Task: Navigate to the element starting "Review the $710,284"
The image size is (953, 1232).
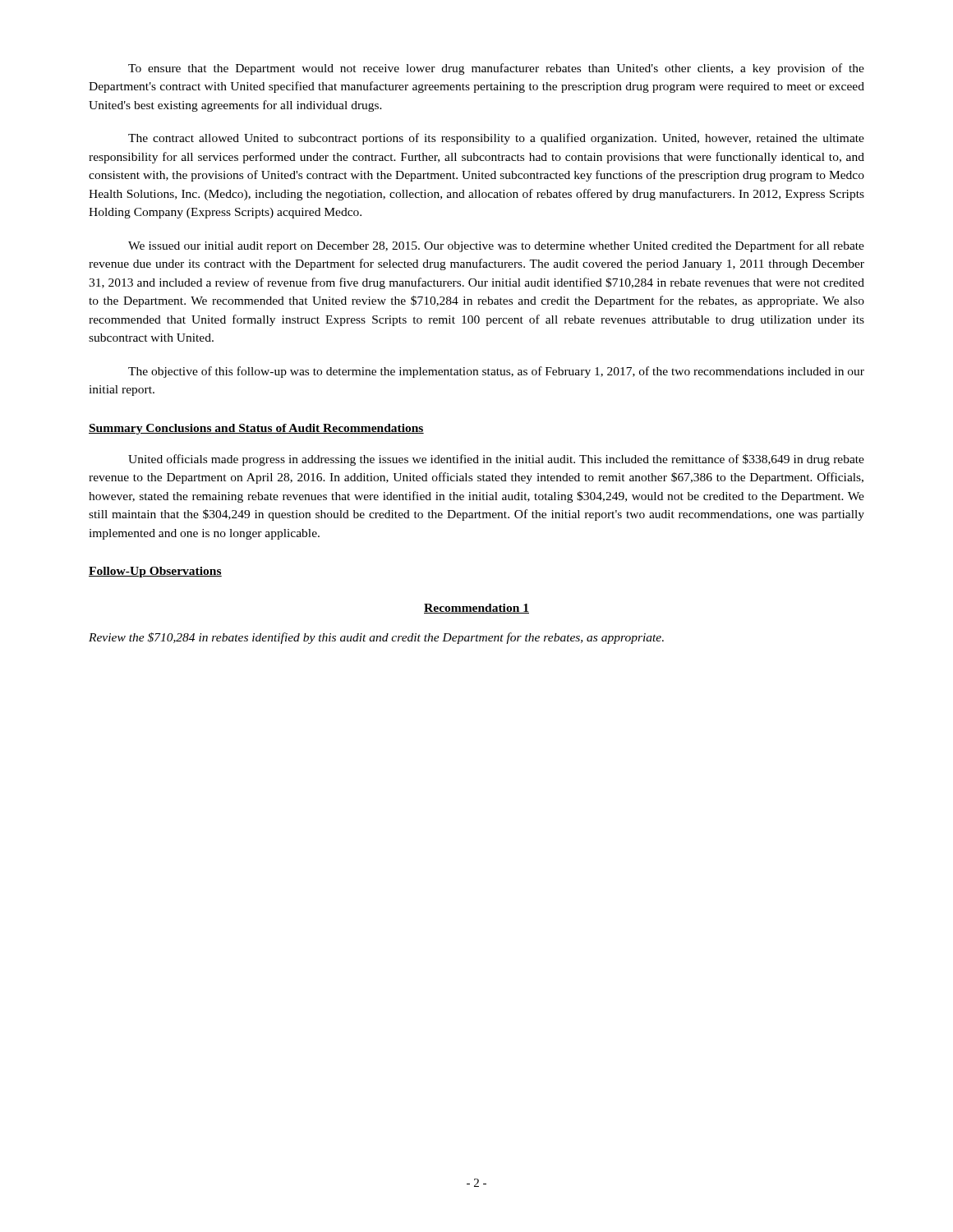Action: pos(377,637)
